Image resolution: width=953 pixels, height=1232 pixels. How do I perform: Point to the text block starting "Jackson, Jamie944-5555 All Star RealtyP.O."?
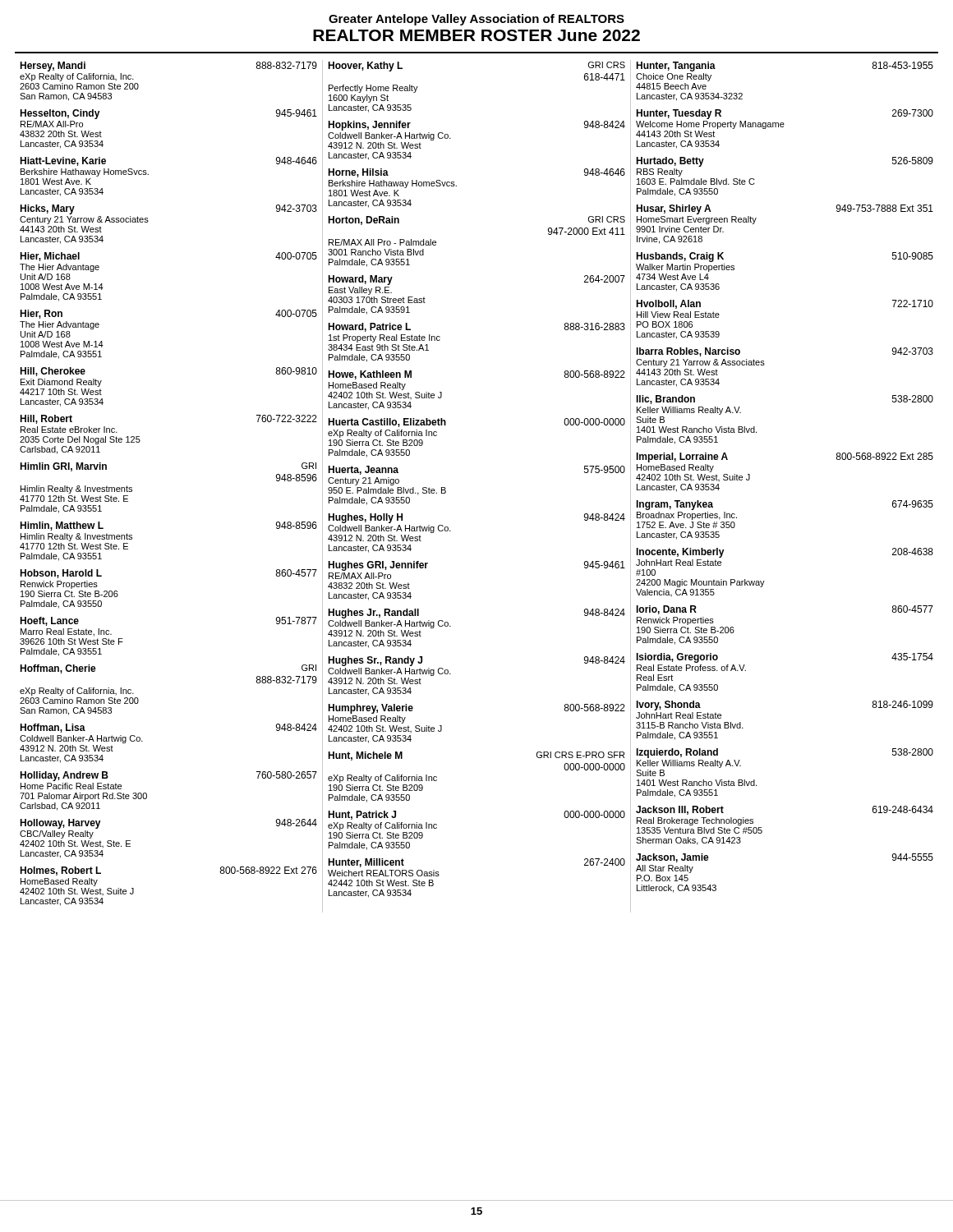(x=672, y=858)
